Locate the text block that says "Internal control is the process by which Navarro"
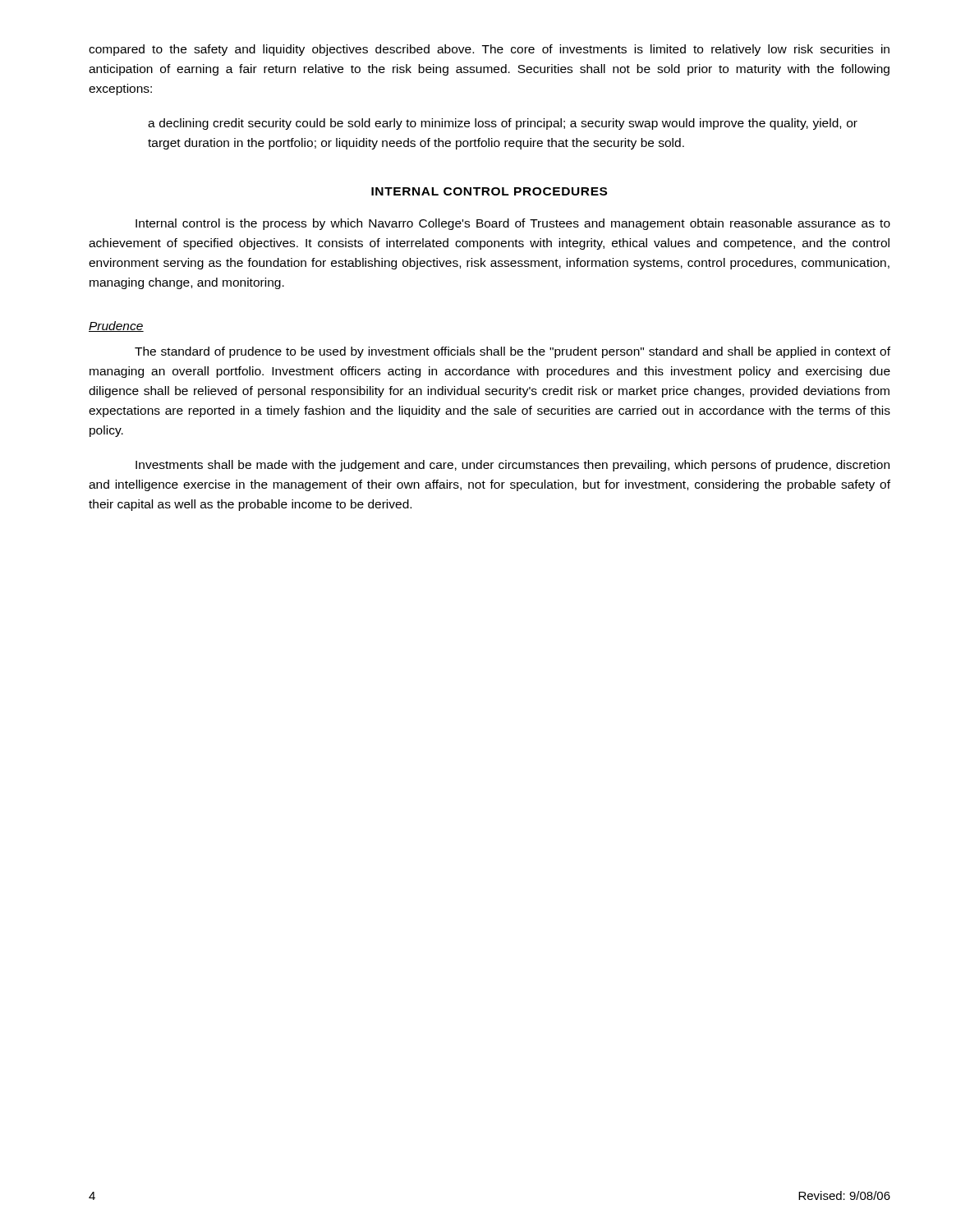This screenshot has width=956, height=1232. tap(490, 253)
